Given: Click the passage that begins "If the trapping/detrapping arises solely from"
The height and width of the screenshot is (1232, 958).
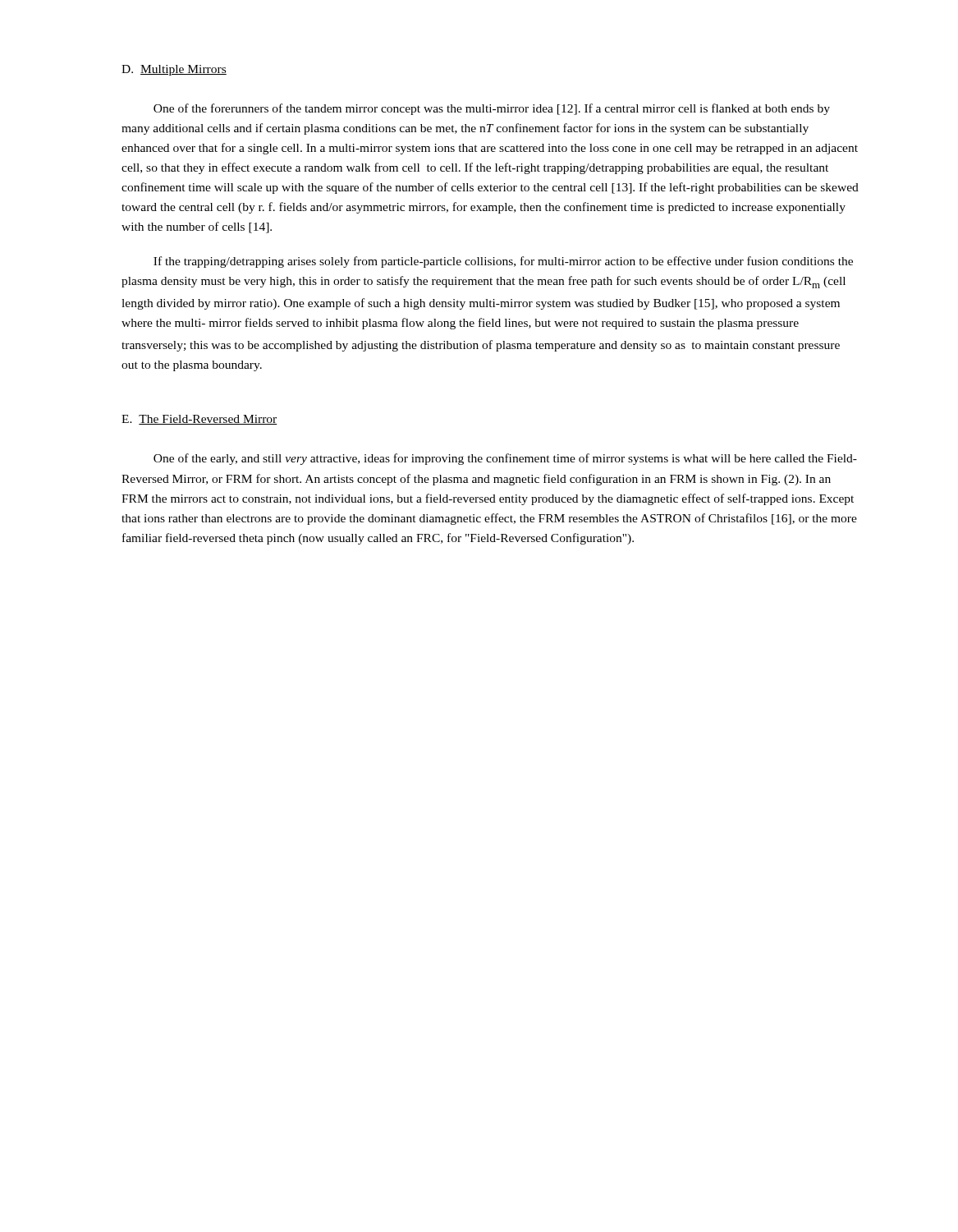Looking at the screenshot, I should [x=487, y=313].
